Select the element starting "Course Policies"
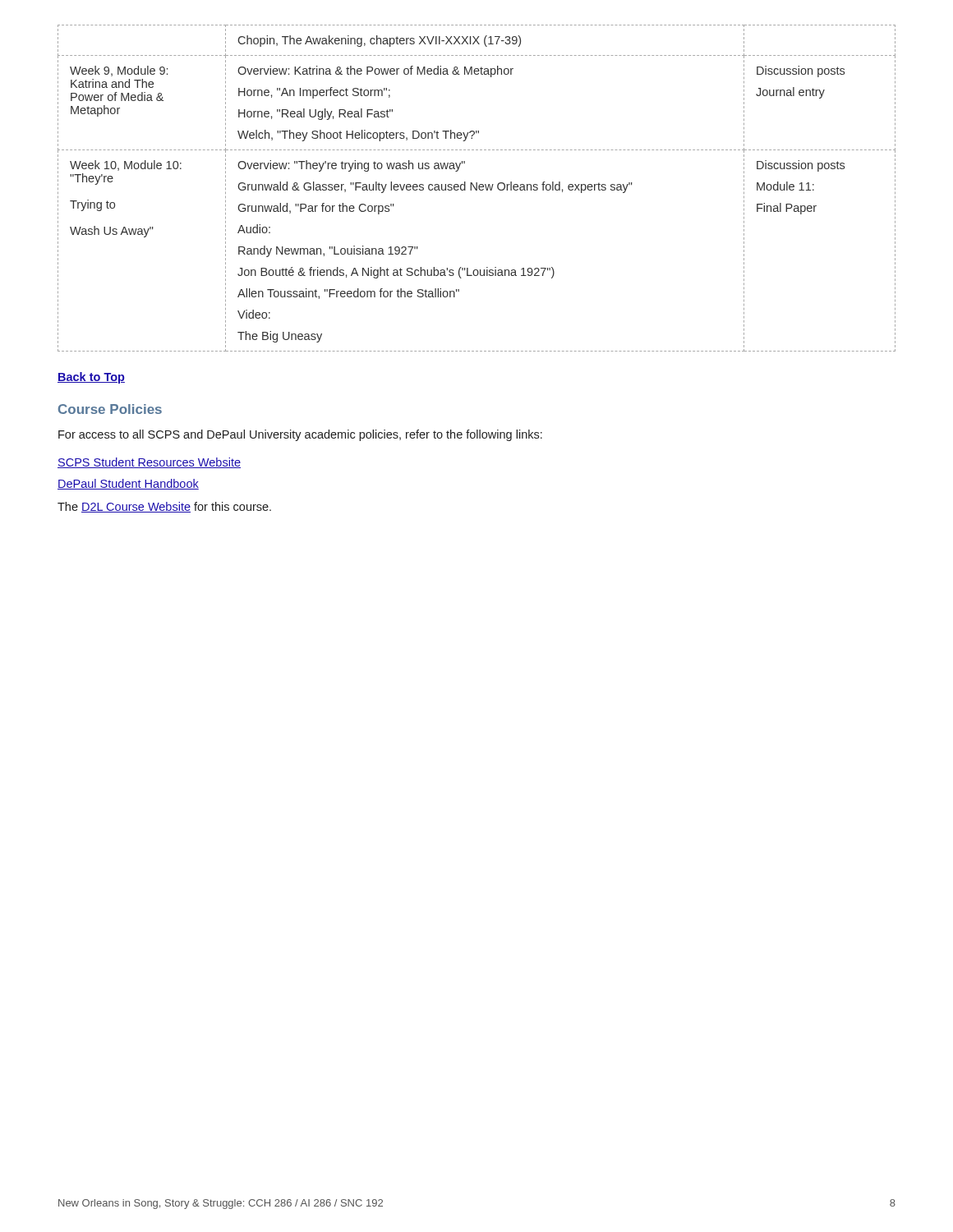Screen dimensions: 1232x953 pos(110,409)
